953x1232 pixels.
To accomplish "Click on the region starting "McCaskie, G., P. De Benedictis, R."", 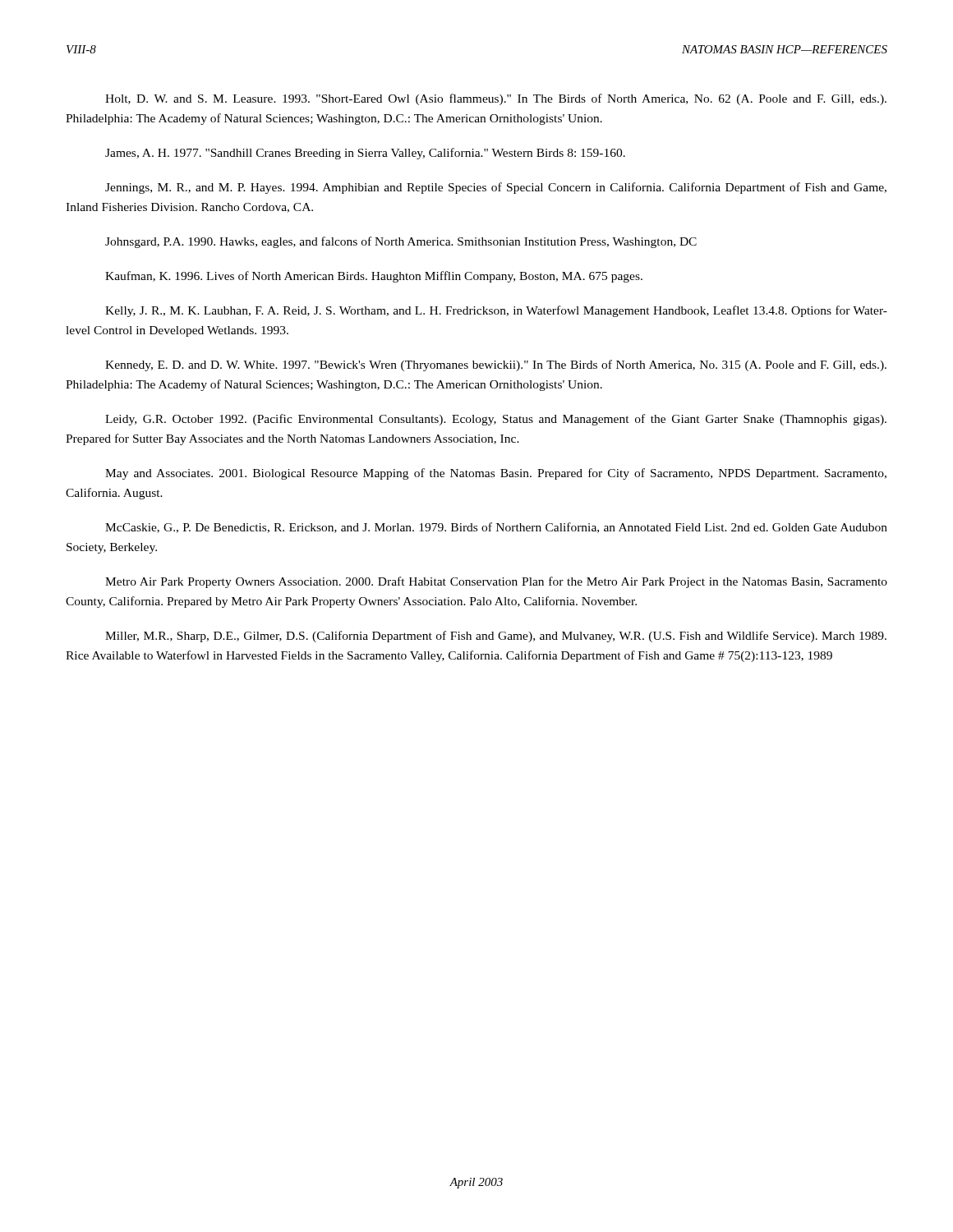I will [x=476, y=537].
